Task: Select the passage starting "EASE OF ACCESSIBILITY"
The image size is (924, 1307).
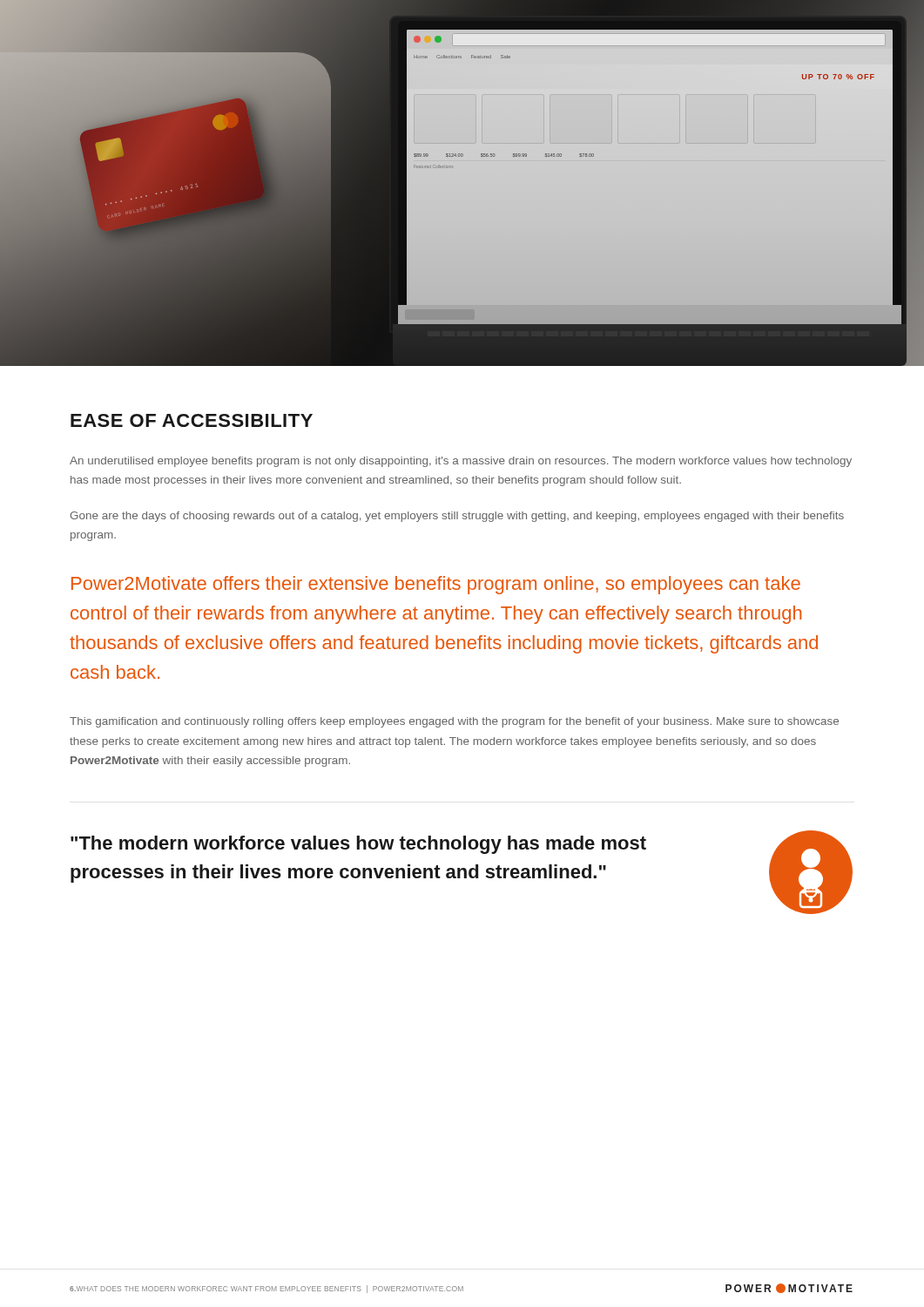Action: click(x=192, y=420)
